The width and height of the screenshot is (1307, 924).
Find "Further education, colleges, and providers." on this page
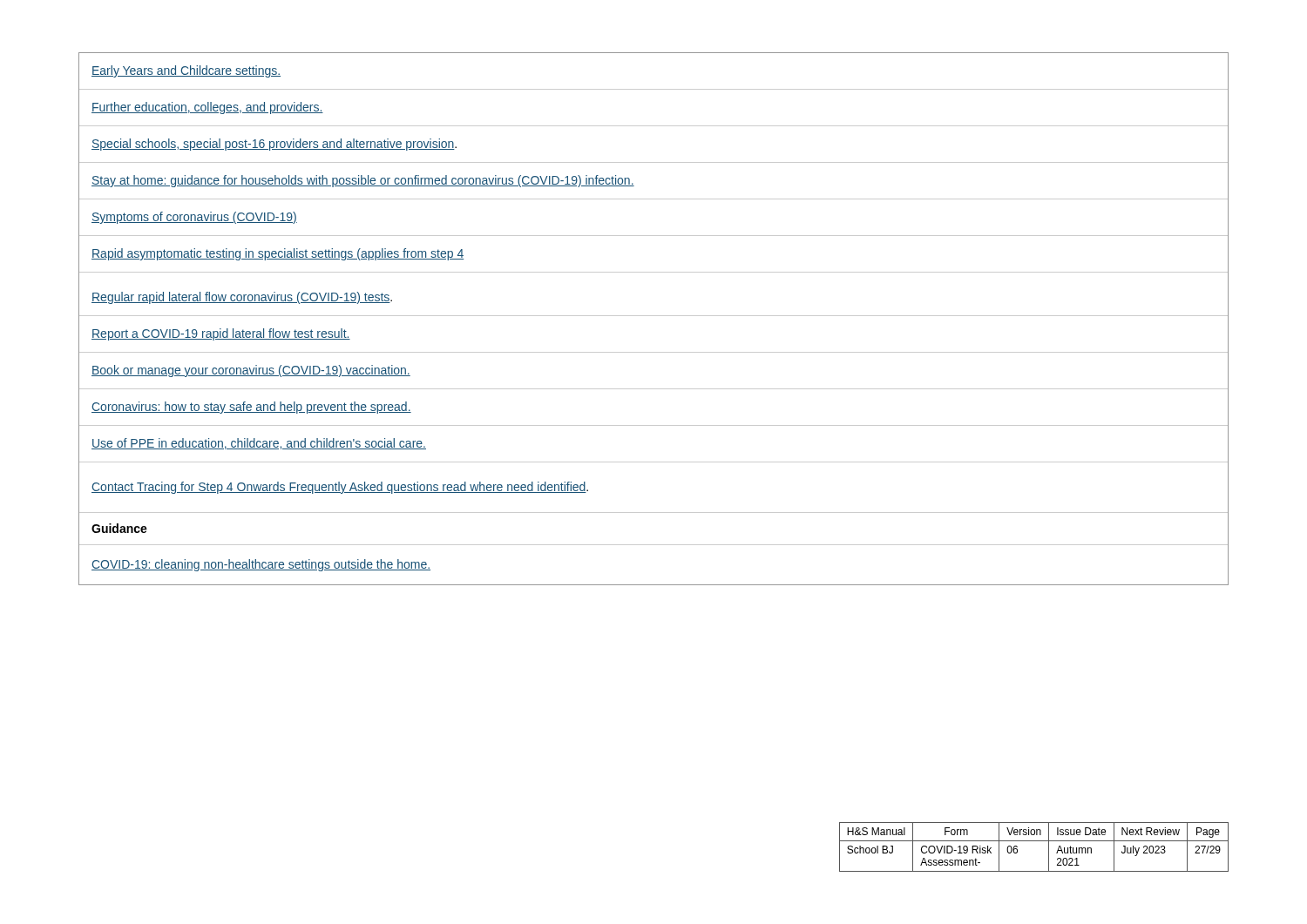pyautogui.click(x=207, y=107)
